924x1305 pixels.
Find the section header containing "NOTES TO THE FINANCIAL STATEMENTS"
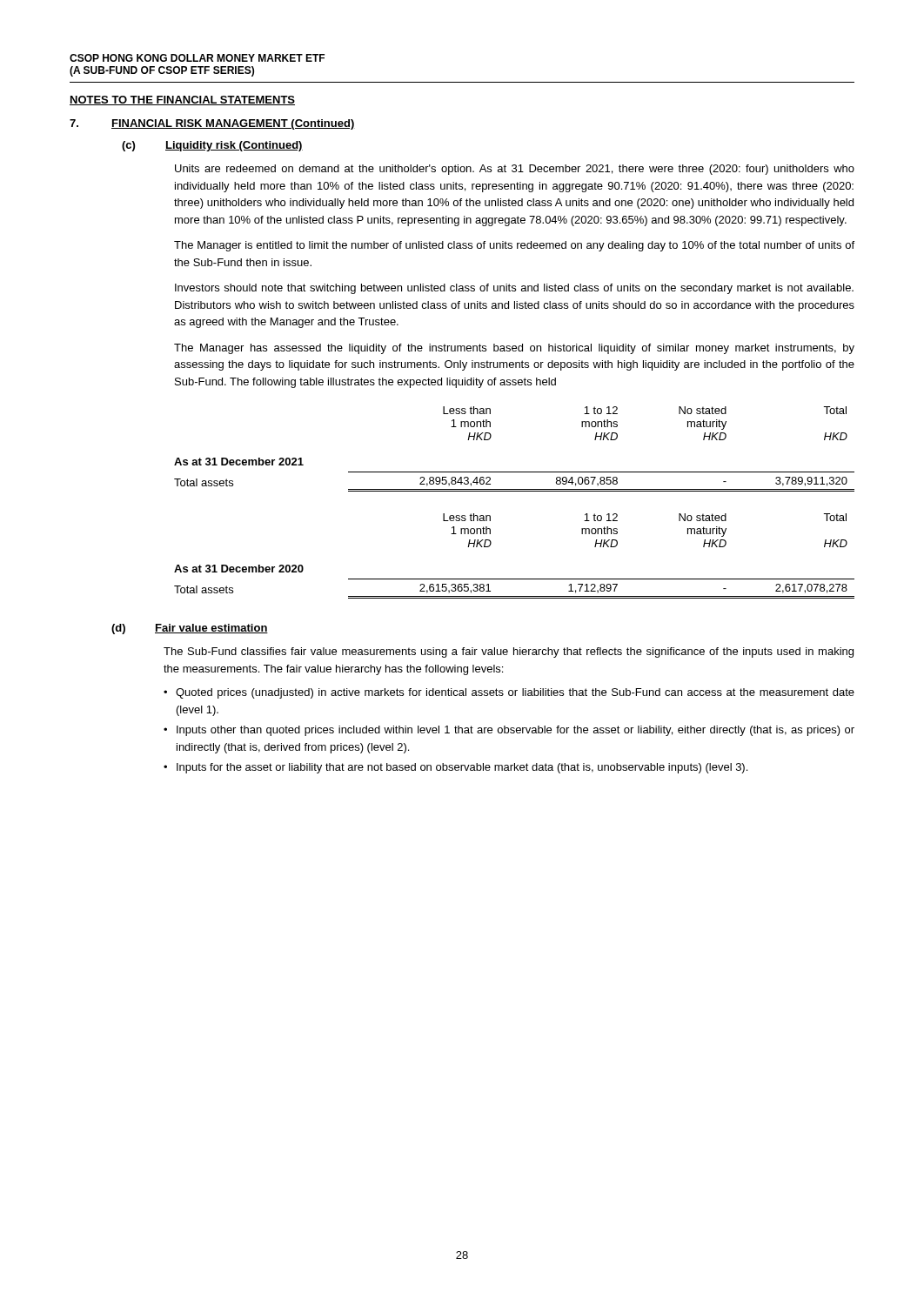coord(182,100)
